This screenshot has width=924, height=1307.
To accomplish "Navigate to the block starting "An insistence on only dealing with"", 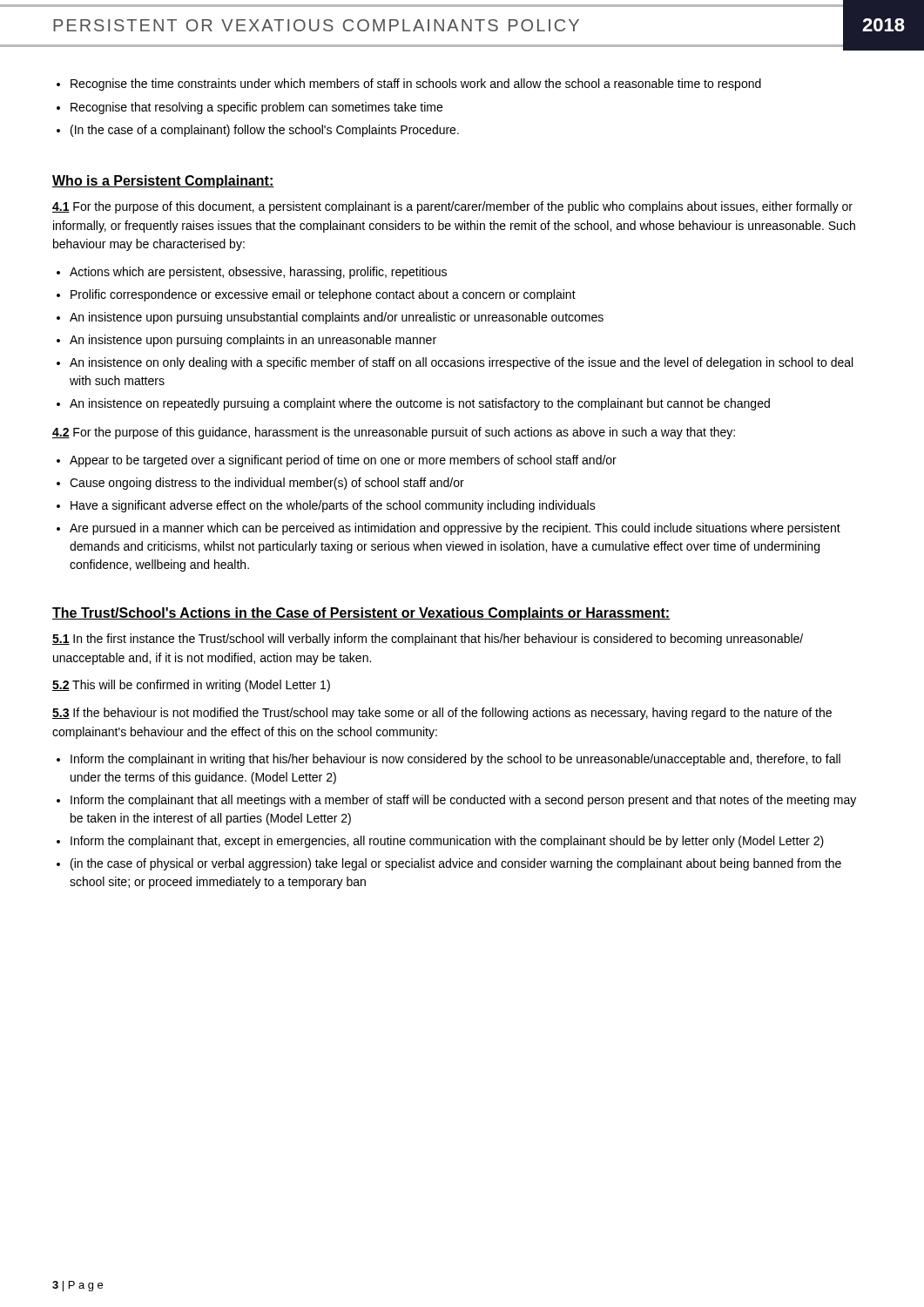I will tap(462, 372).
